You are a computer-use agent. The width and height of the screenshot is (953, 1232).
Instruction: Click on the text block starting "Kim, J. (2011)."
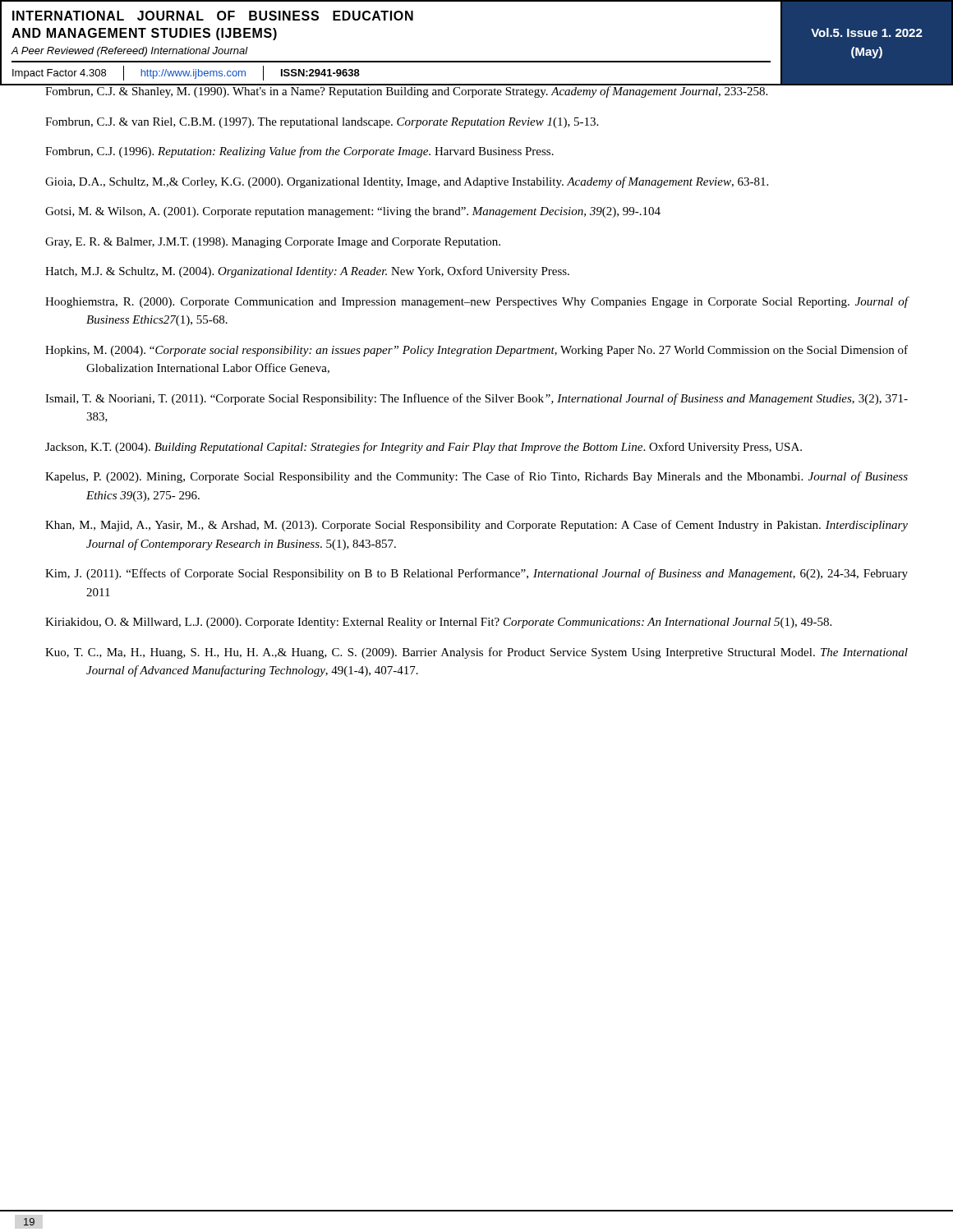[476, 583]
